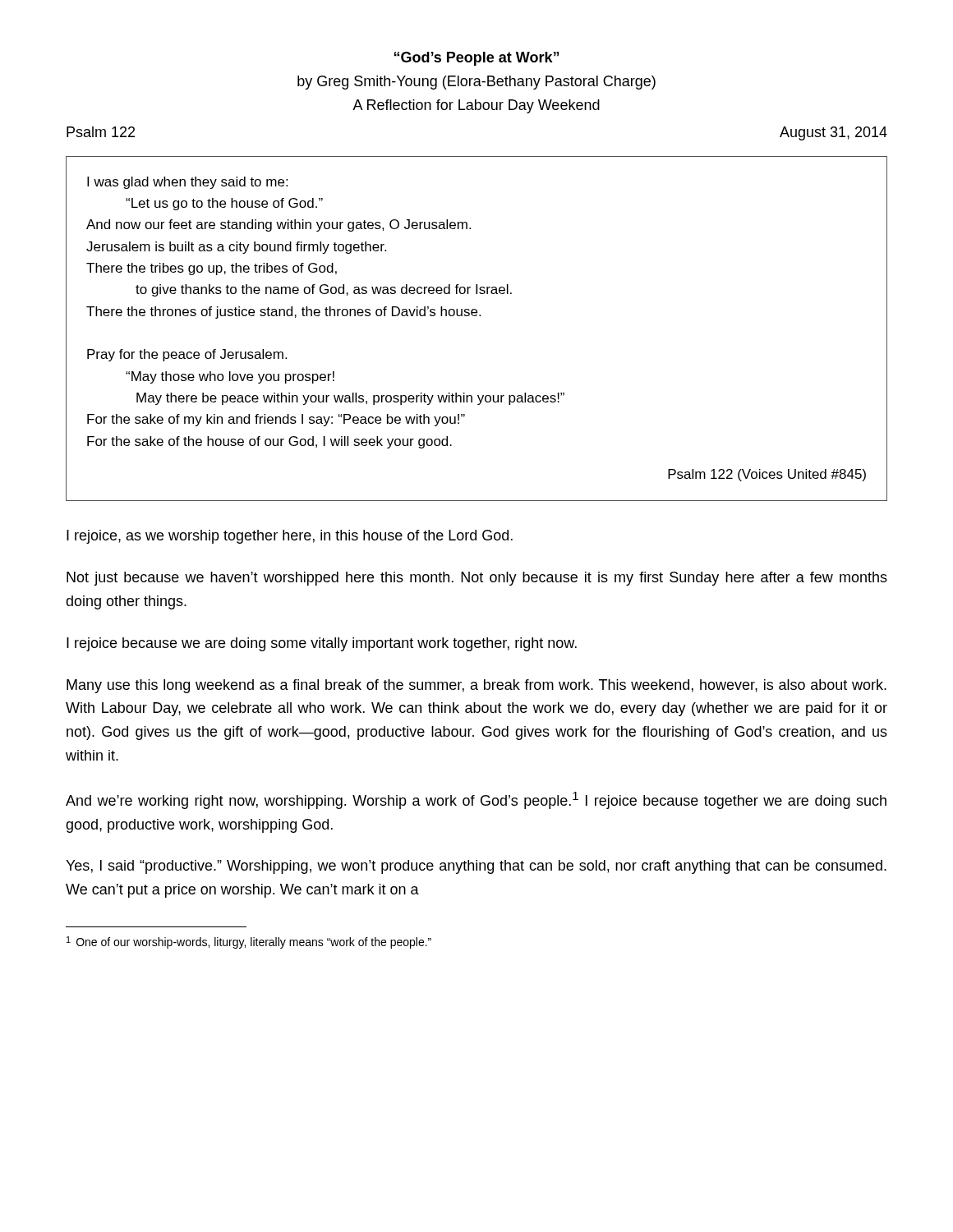The image size is (953, 1232).
Task: Point to the block starting "Psalm 122"
Action: (101, 132)
